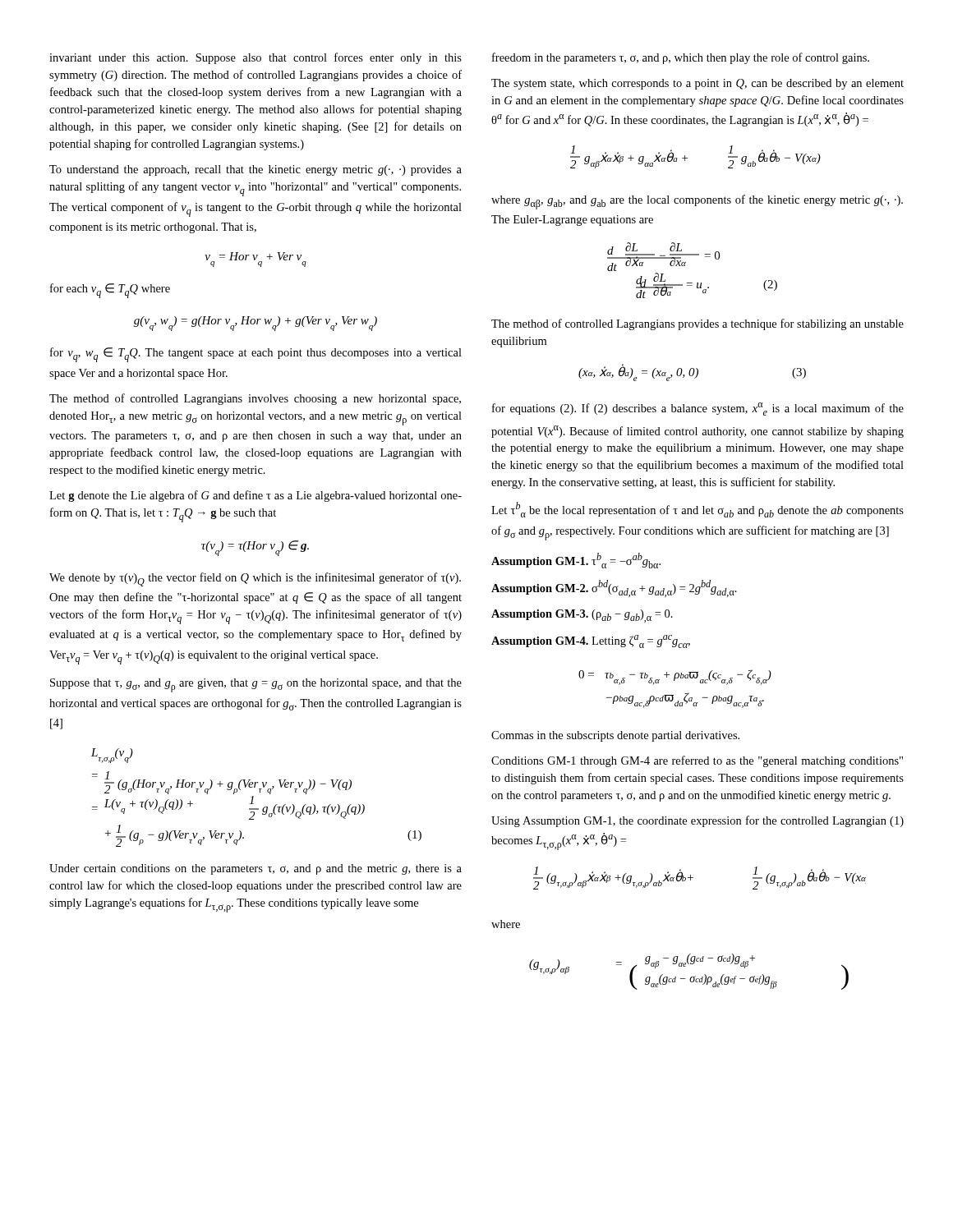
Task: Select the formula that says "g(vq, wq) ="
Action: (255, 322)
